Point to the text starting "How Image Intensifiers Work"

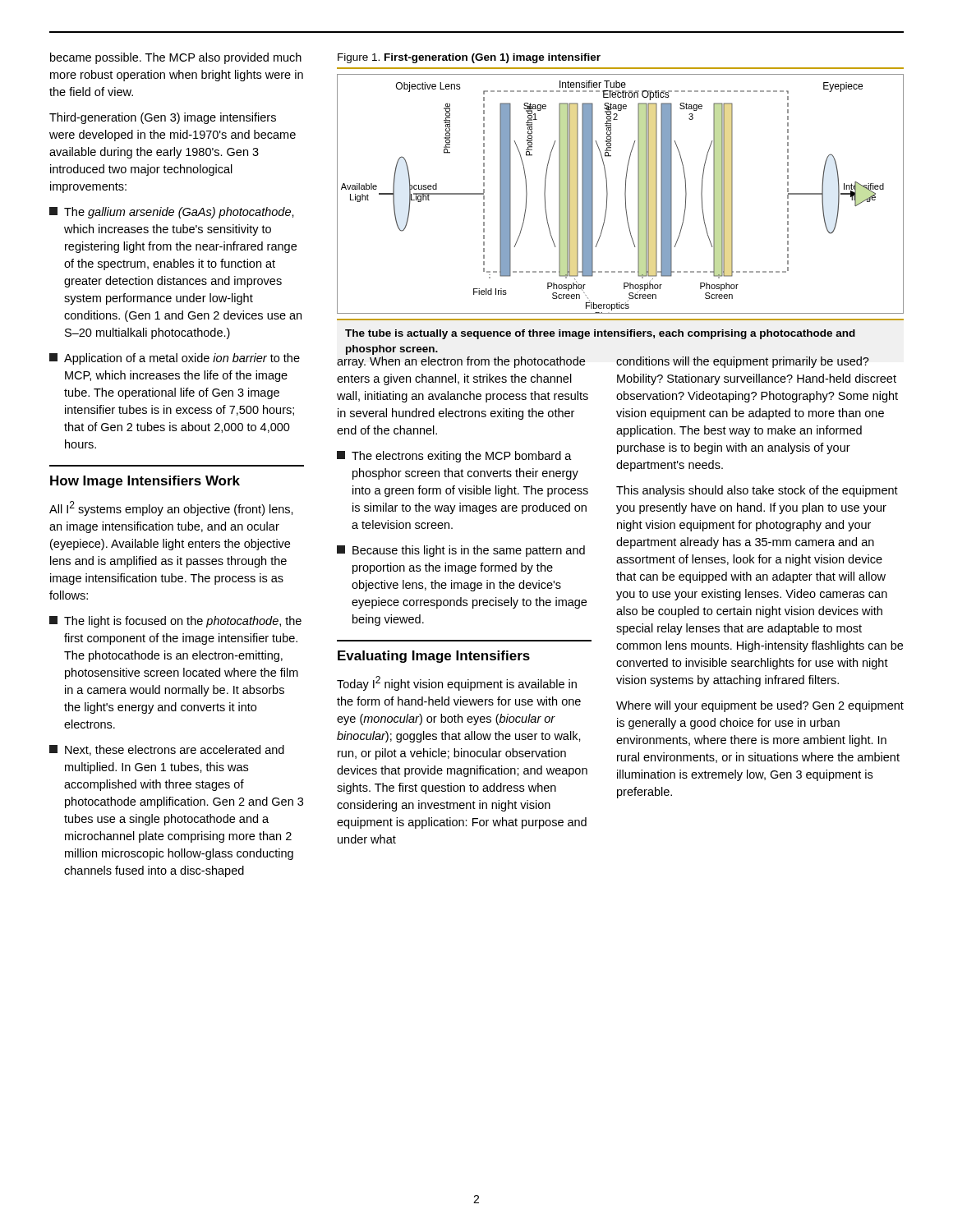[x=177, y=479]
